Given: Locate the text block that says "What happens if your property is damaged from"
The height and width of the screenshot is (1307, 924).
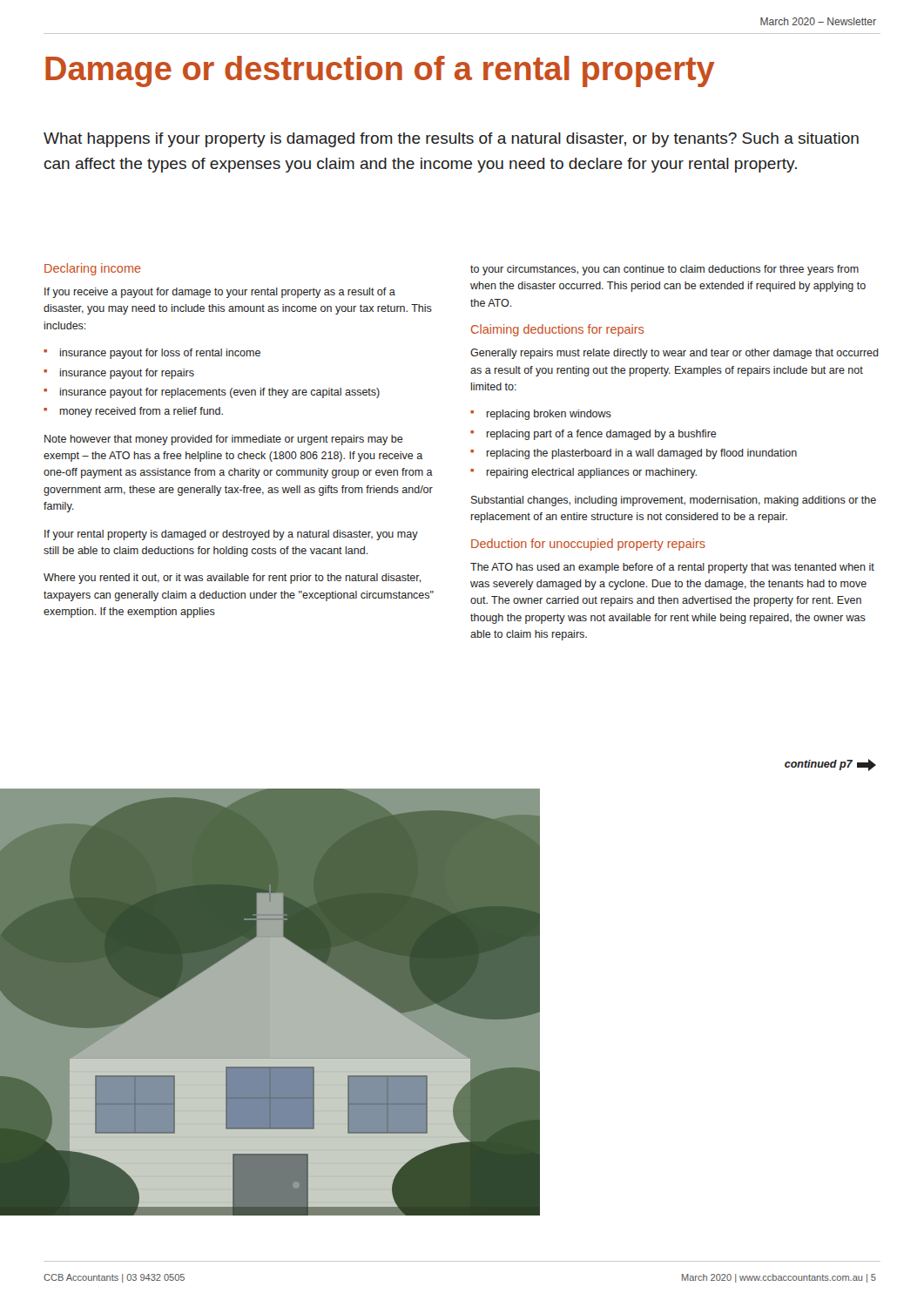Looking at the screenshot, I should click(462, 151).
